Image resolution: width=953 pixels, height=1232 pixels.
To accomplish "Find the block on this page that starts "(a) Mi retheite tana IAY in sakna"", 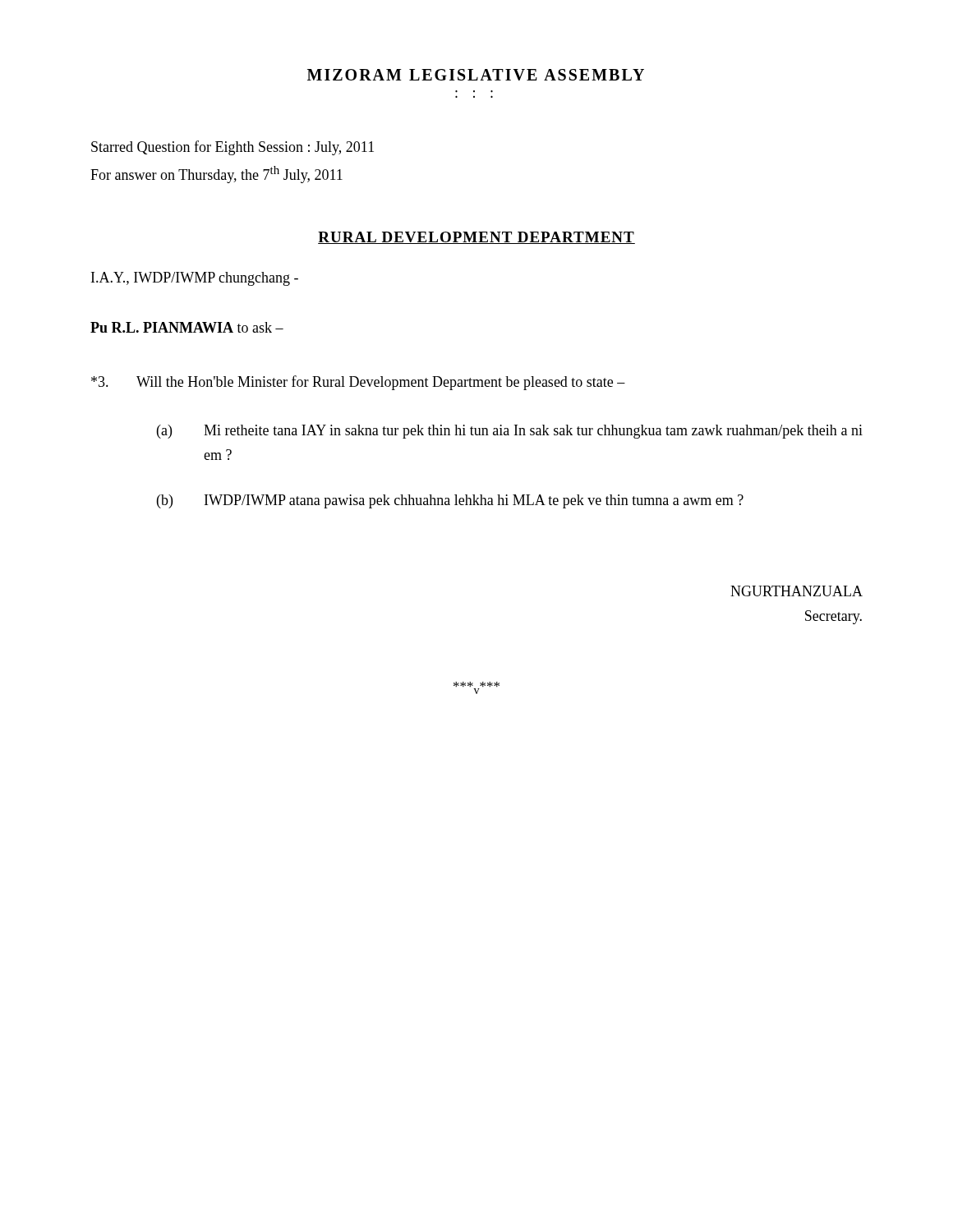I will click(509, 443).
